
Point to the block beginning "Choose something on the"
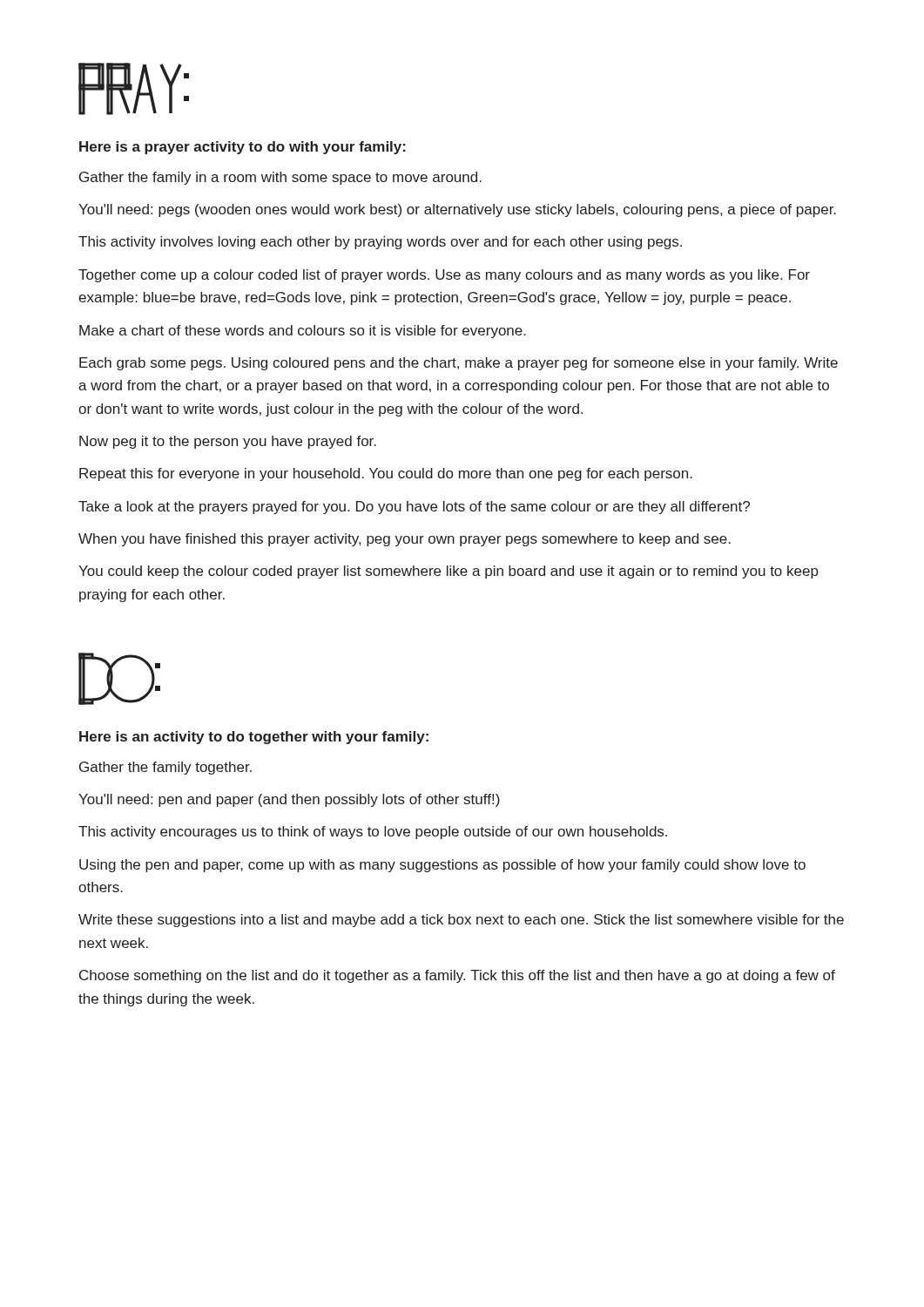457,987
